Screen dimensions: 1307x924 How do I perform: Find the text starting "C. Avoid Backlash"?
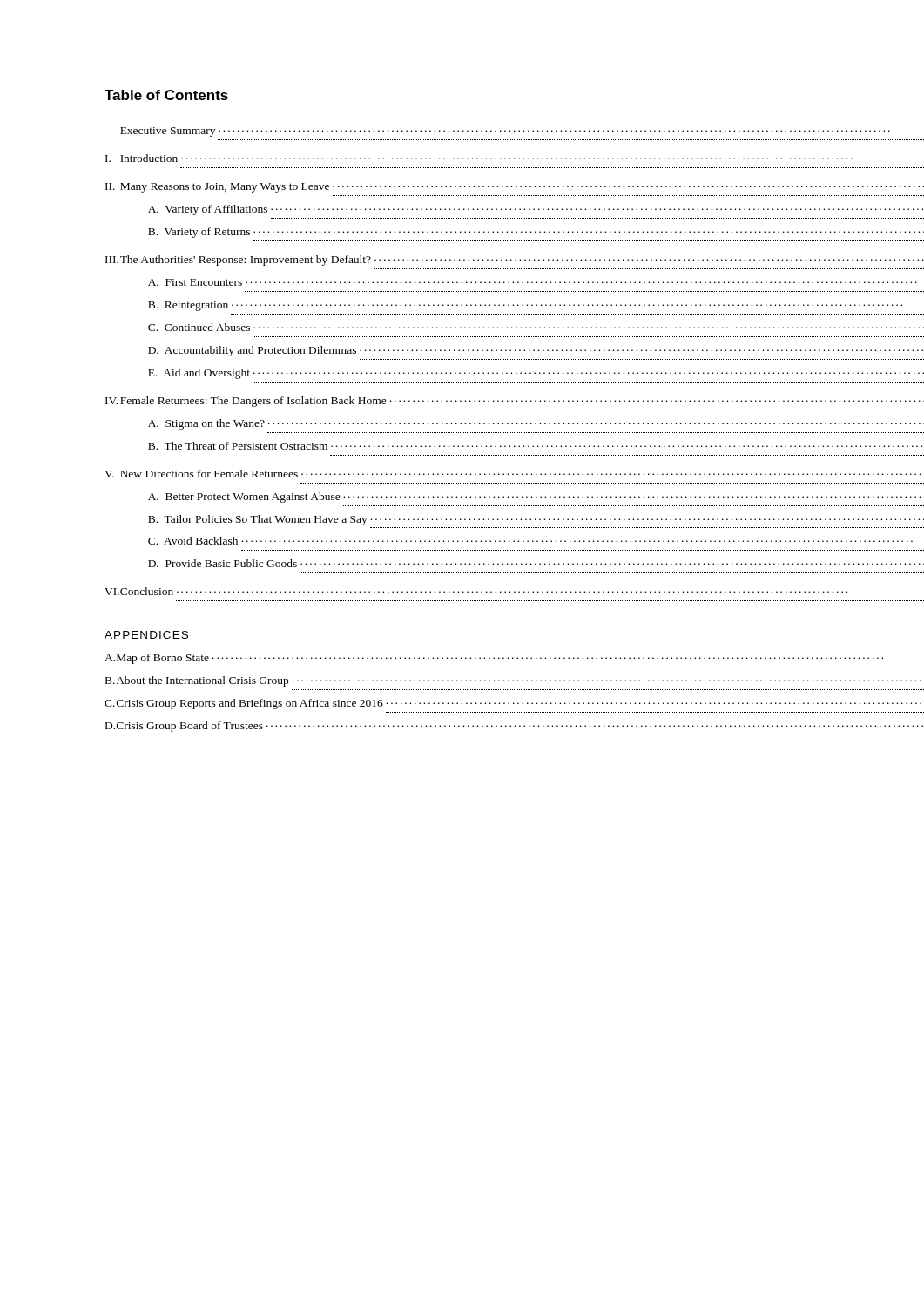tap(514, 542)
